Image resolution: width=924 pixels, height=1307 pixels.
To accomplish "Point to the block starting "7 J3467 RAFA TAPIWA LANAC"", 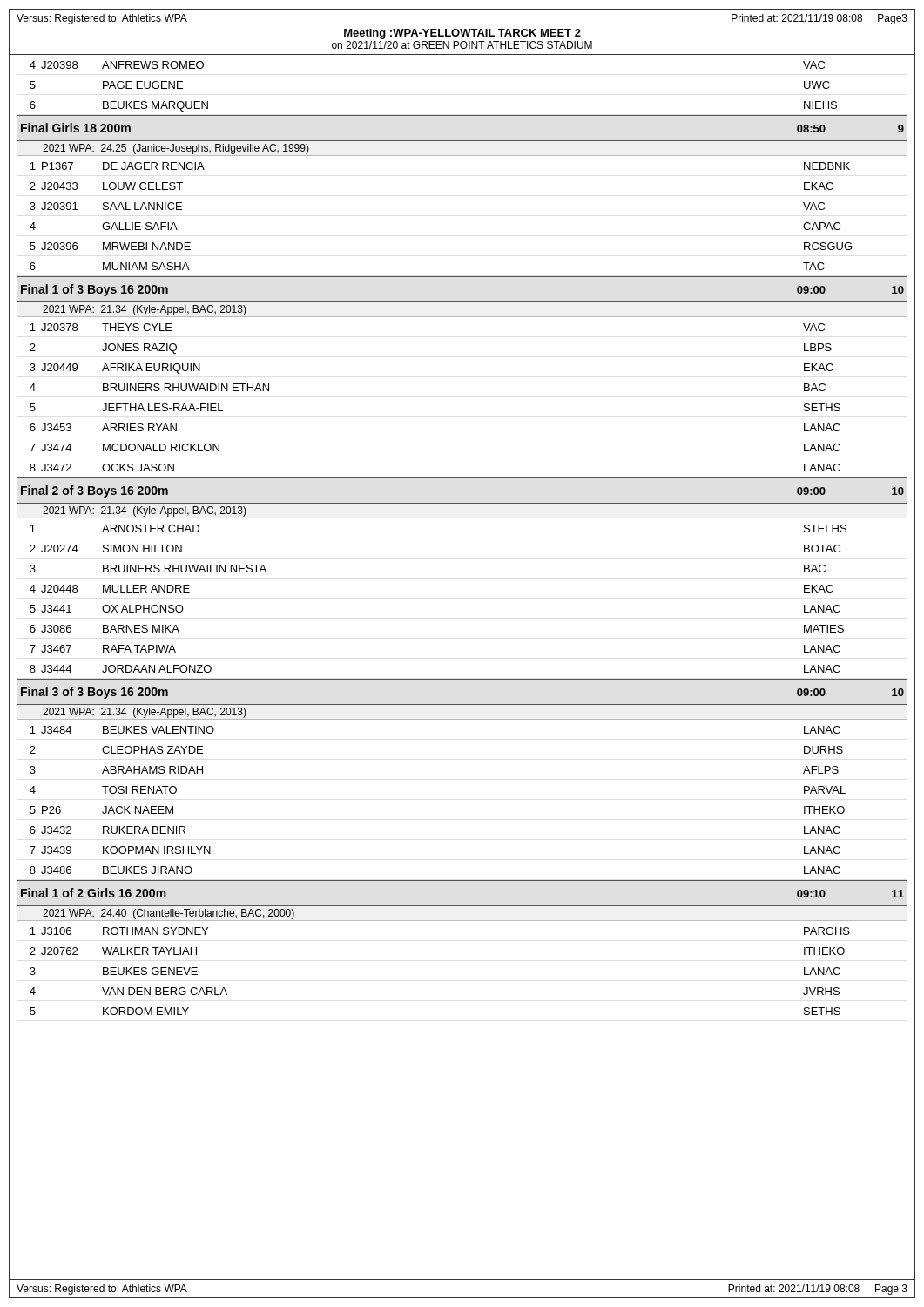I will [x=49, y=649].
